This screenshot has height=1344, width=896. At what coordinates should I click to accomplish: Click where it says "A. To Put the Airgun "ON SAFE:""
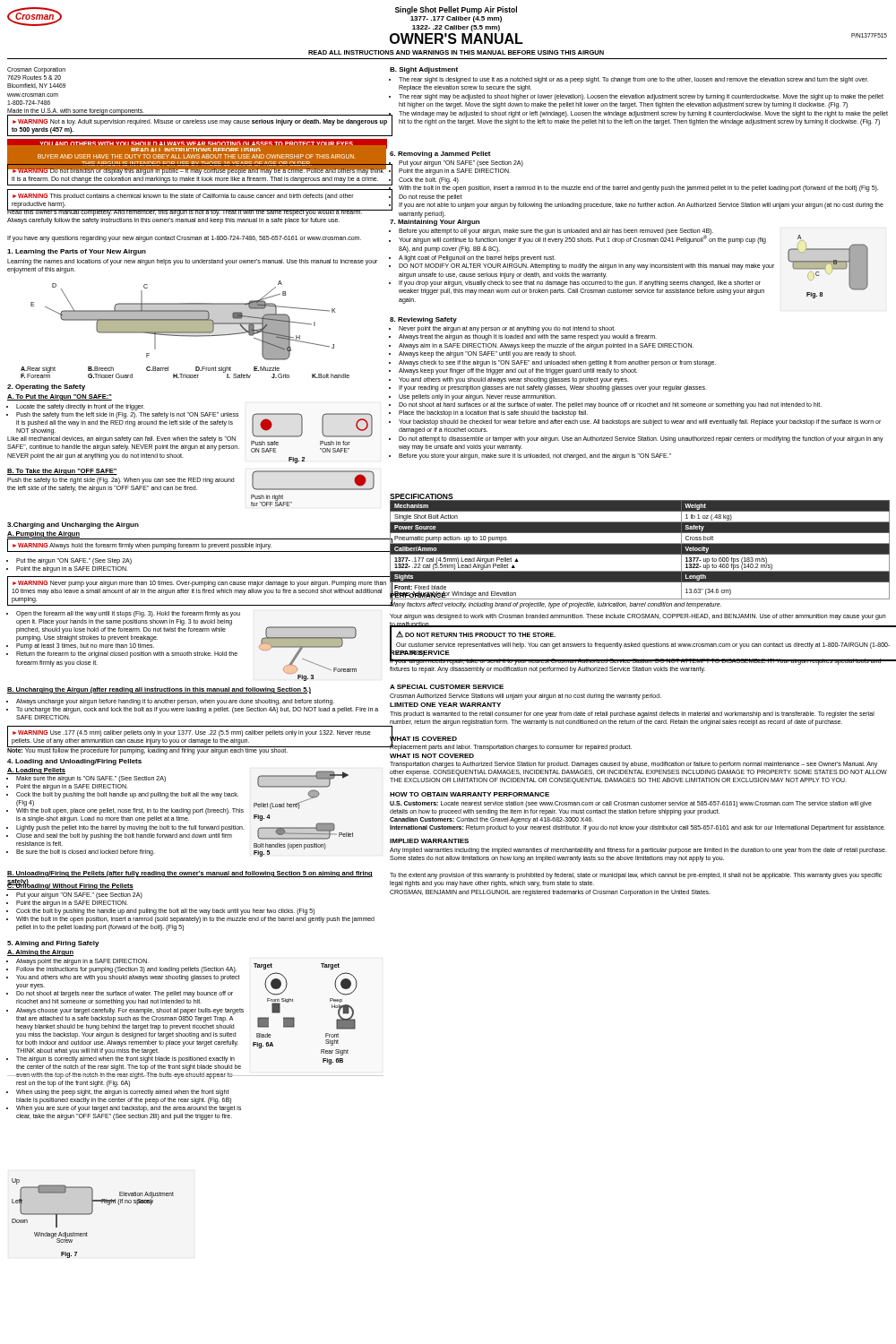pyautogui.click(x=59, y=396)
